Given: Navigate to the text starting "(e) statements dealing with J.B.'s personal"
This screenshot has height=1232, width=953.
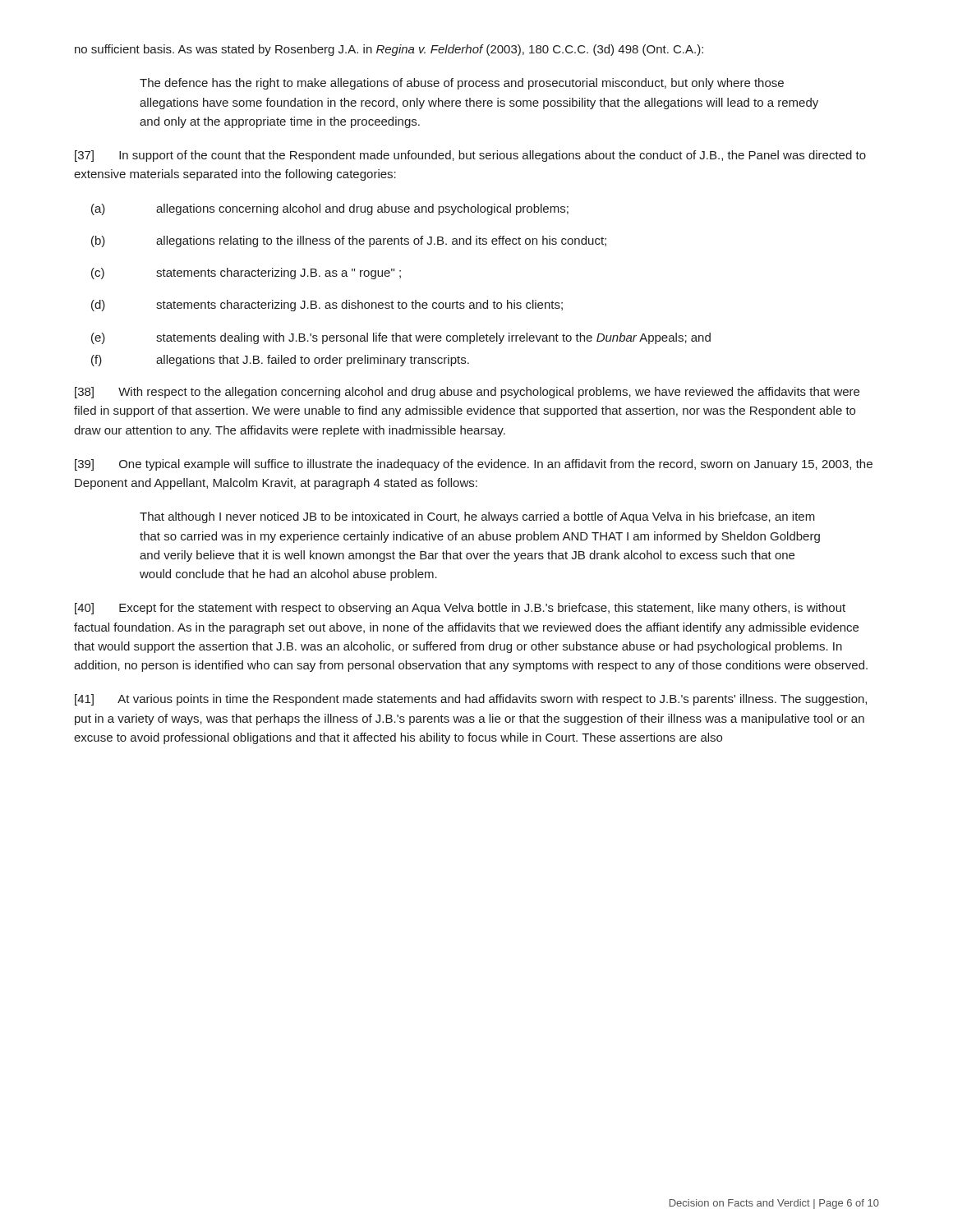Looking at the screenshot, I should pos(476,337).
